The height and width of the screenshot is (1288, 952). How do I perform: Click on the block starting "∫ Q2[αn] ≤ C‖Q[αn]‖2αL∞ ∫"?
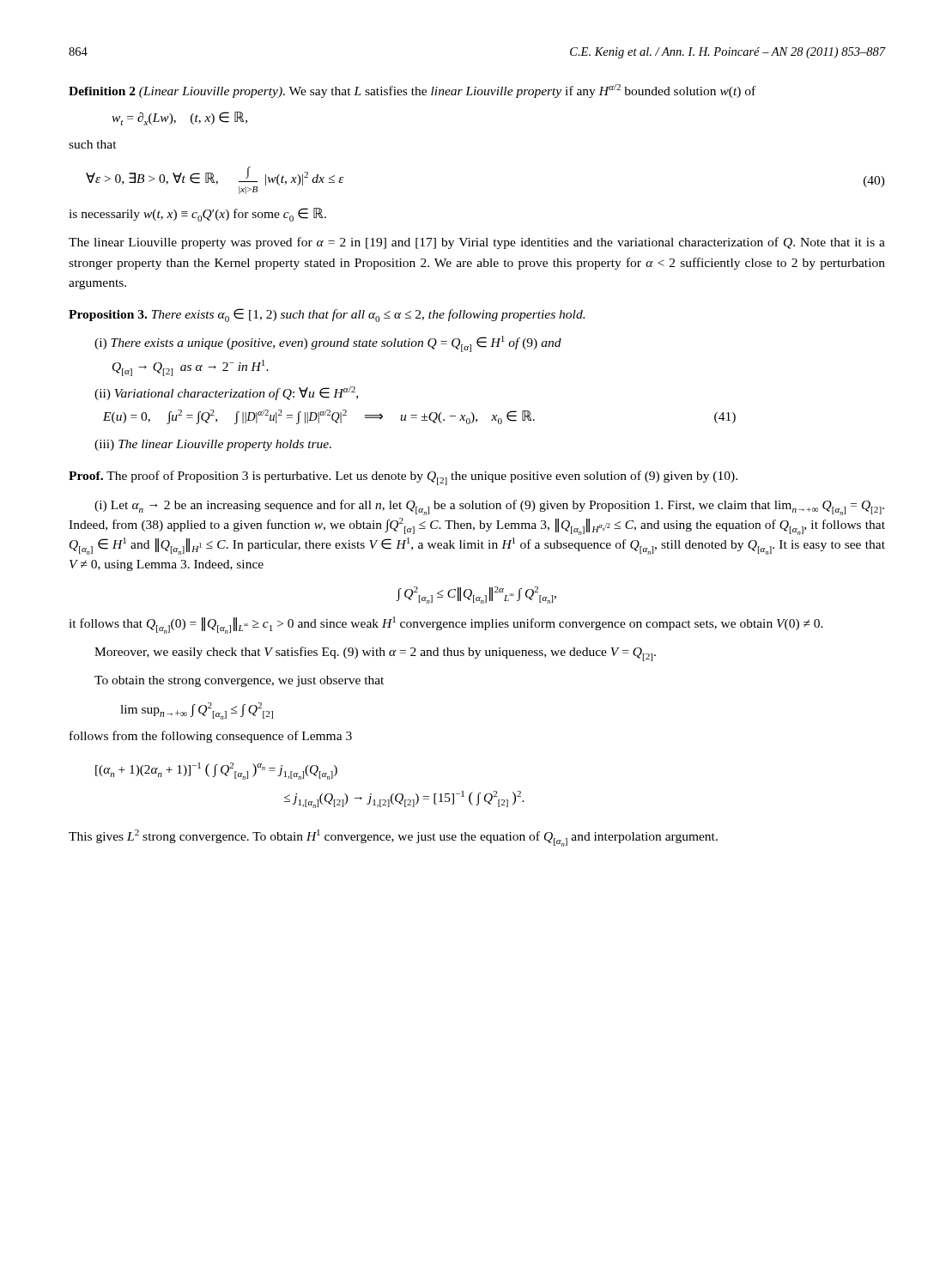(477, 593)
